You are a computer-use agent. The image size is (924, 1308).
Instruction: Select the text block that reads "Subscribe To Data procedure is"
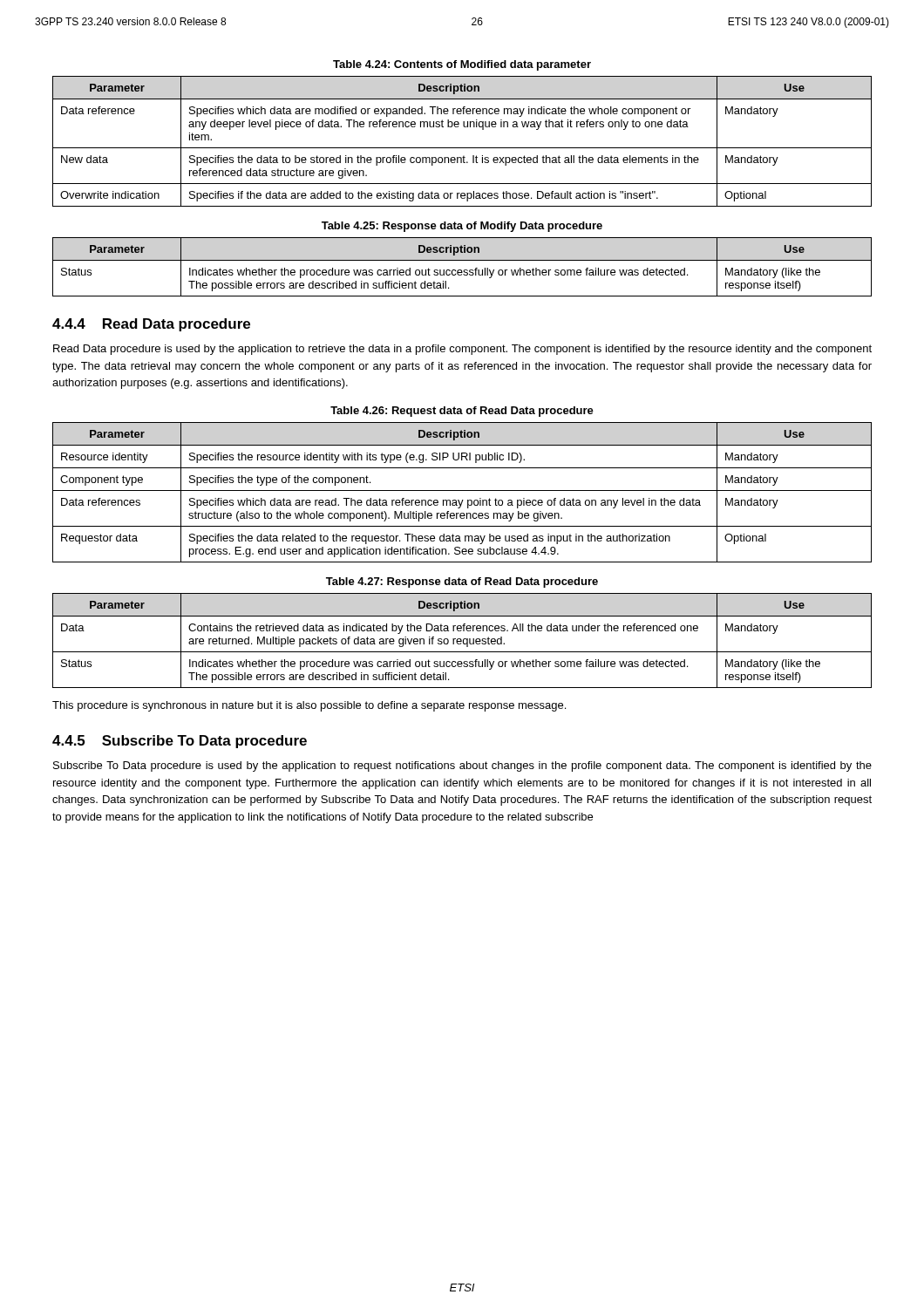462,791
